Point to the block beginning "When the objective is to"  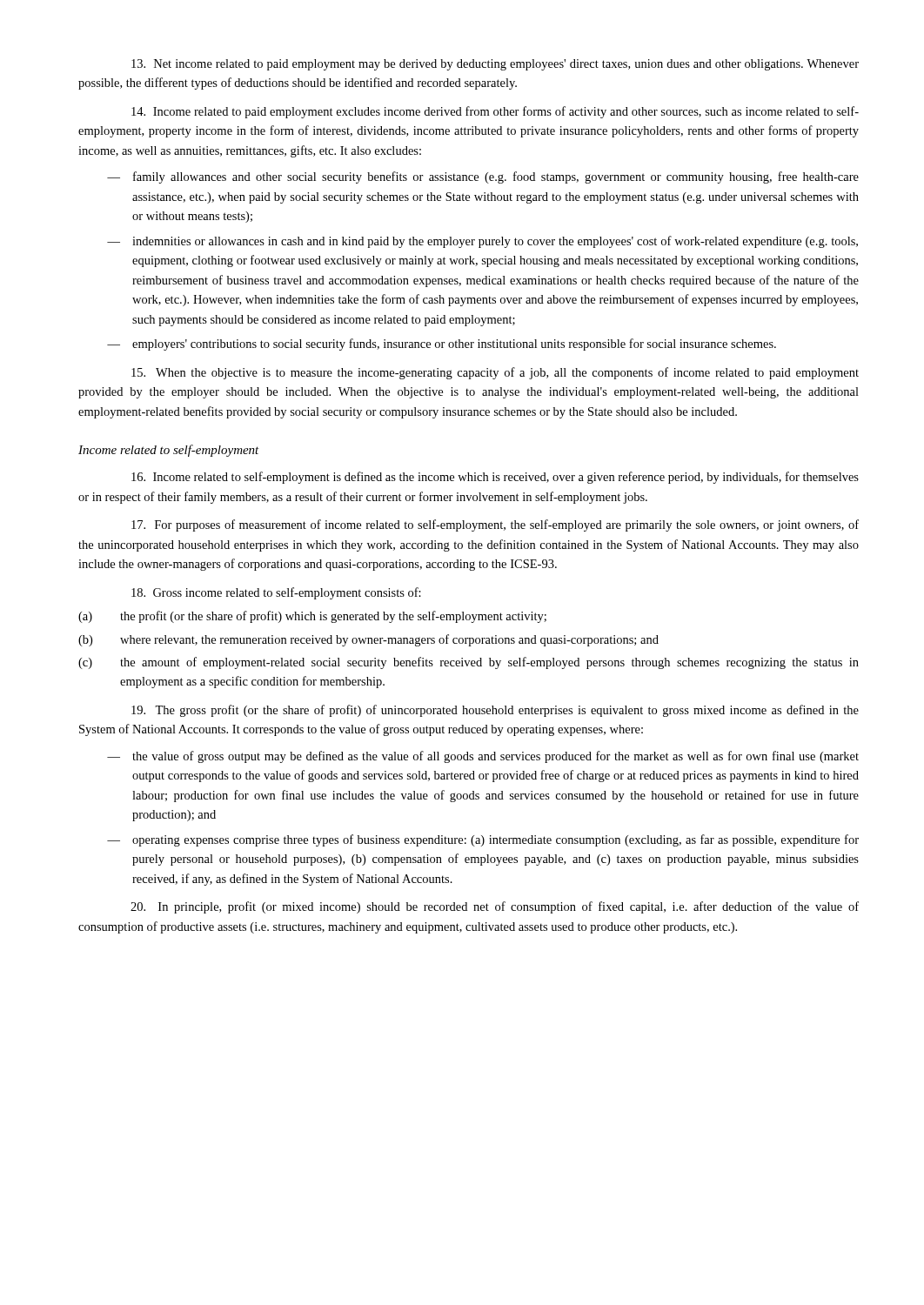469,392
